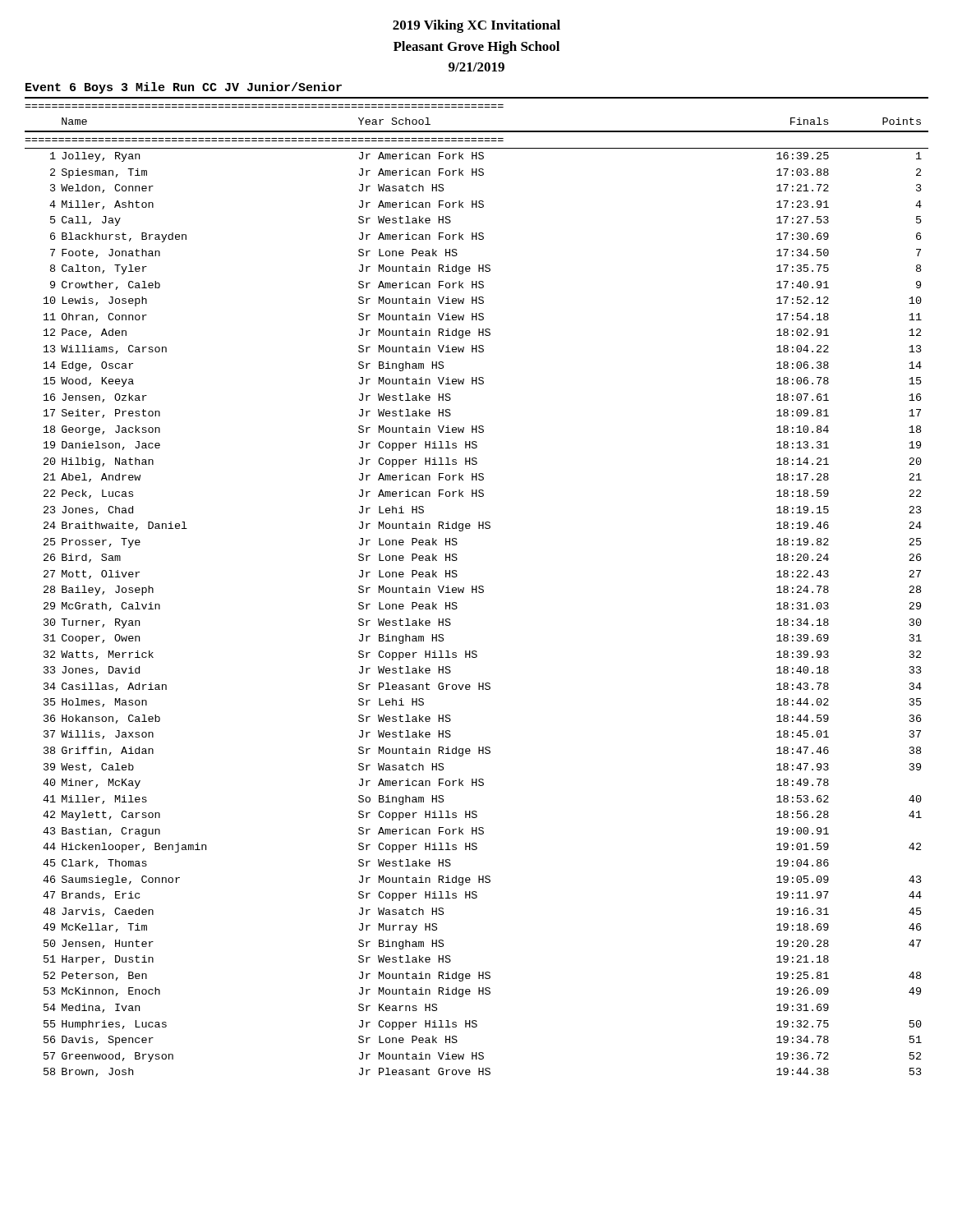953x1232 pixels.
Task: Select the table that reads "Mott, Oliver"
Action: 476,589
